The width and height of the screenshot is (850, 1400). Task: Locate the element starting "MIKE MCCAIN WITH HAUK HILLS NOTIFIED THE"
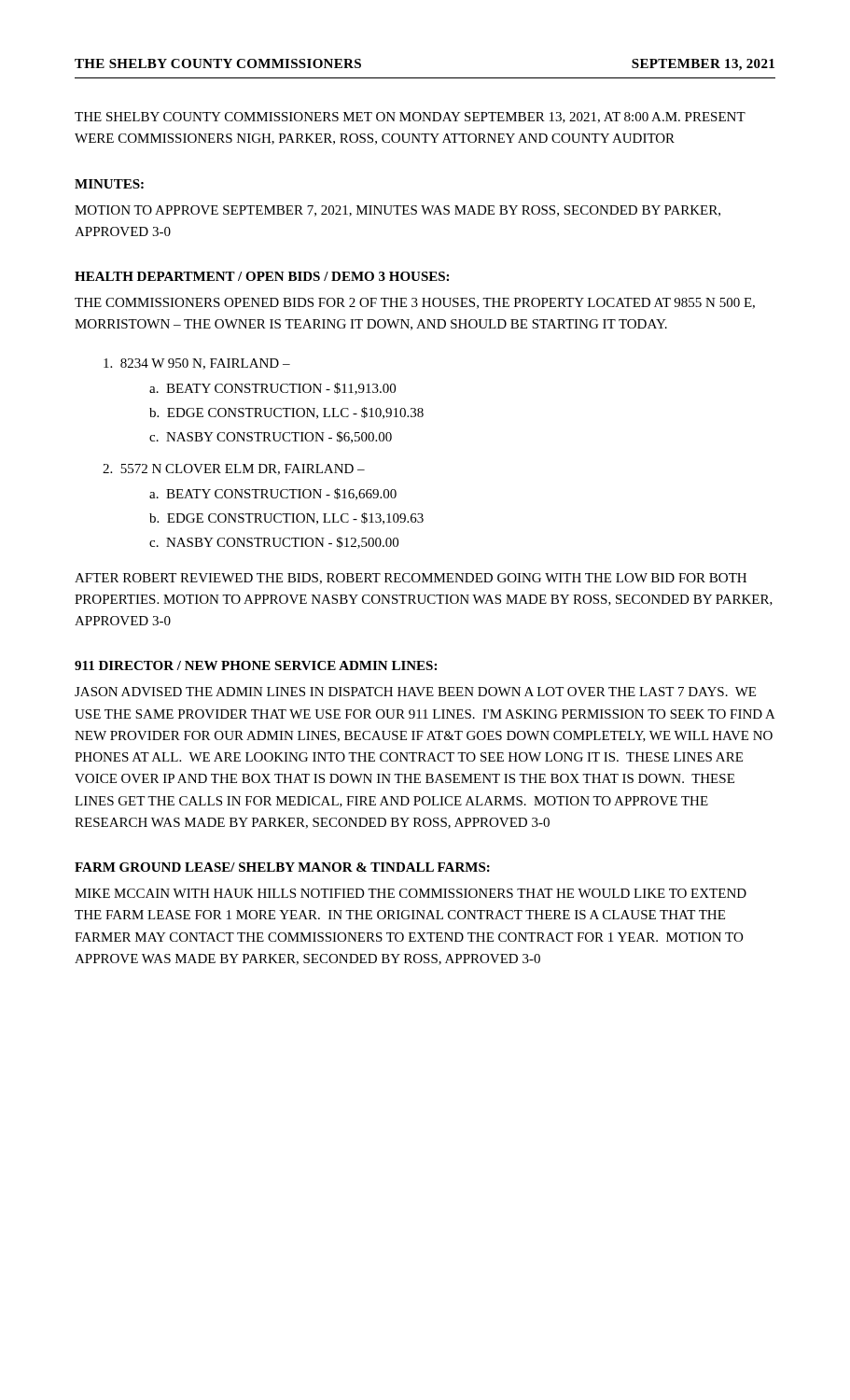pyautogui.click(x=411, y=926)
